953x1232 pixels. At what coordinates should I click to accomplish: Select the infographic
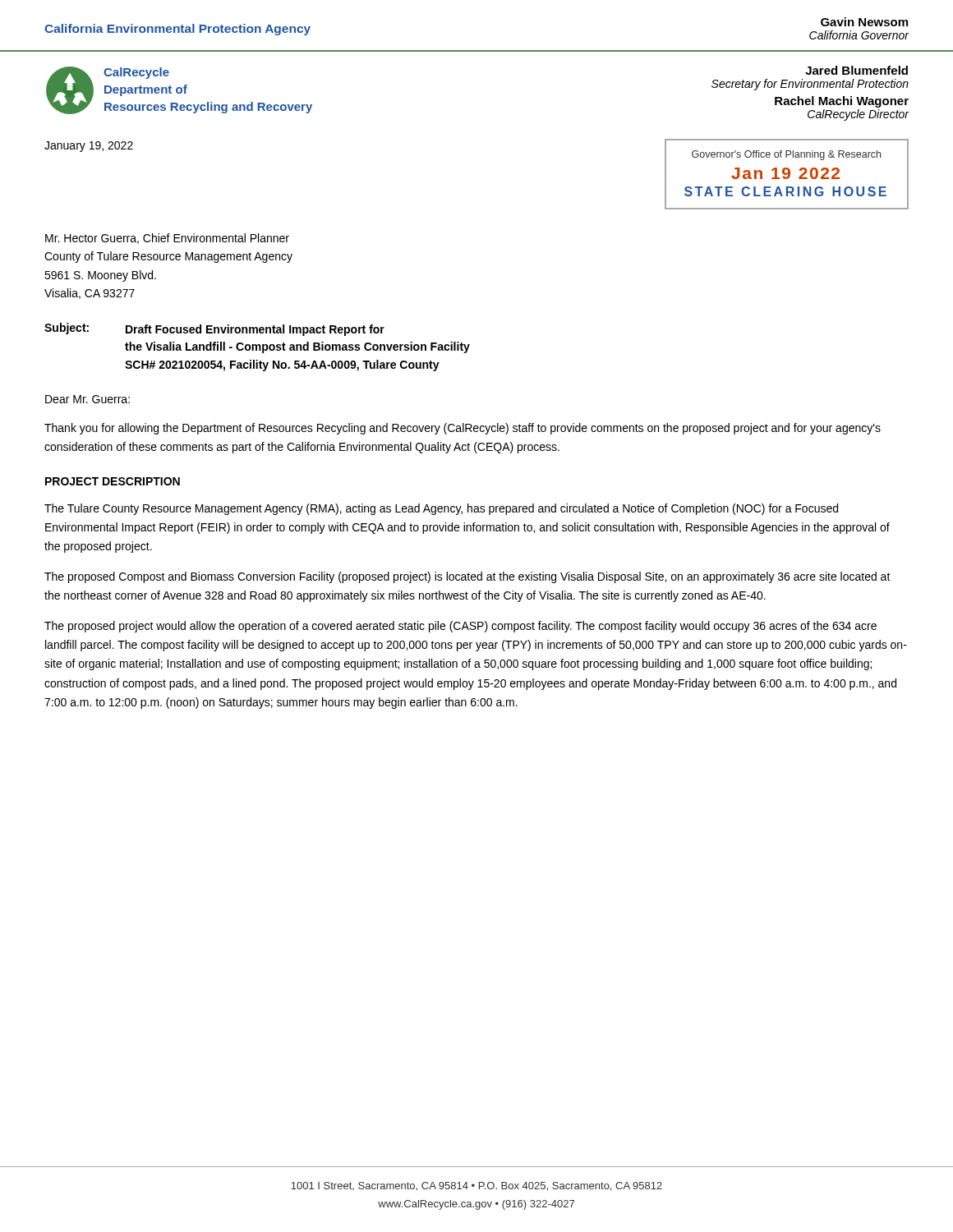click(786, 174)
